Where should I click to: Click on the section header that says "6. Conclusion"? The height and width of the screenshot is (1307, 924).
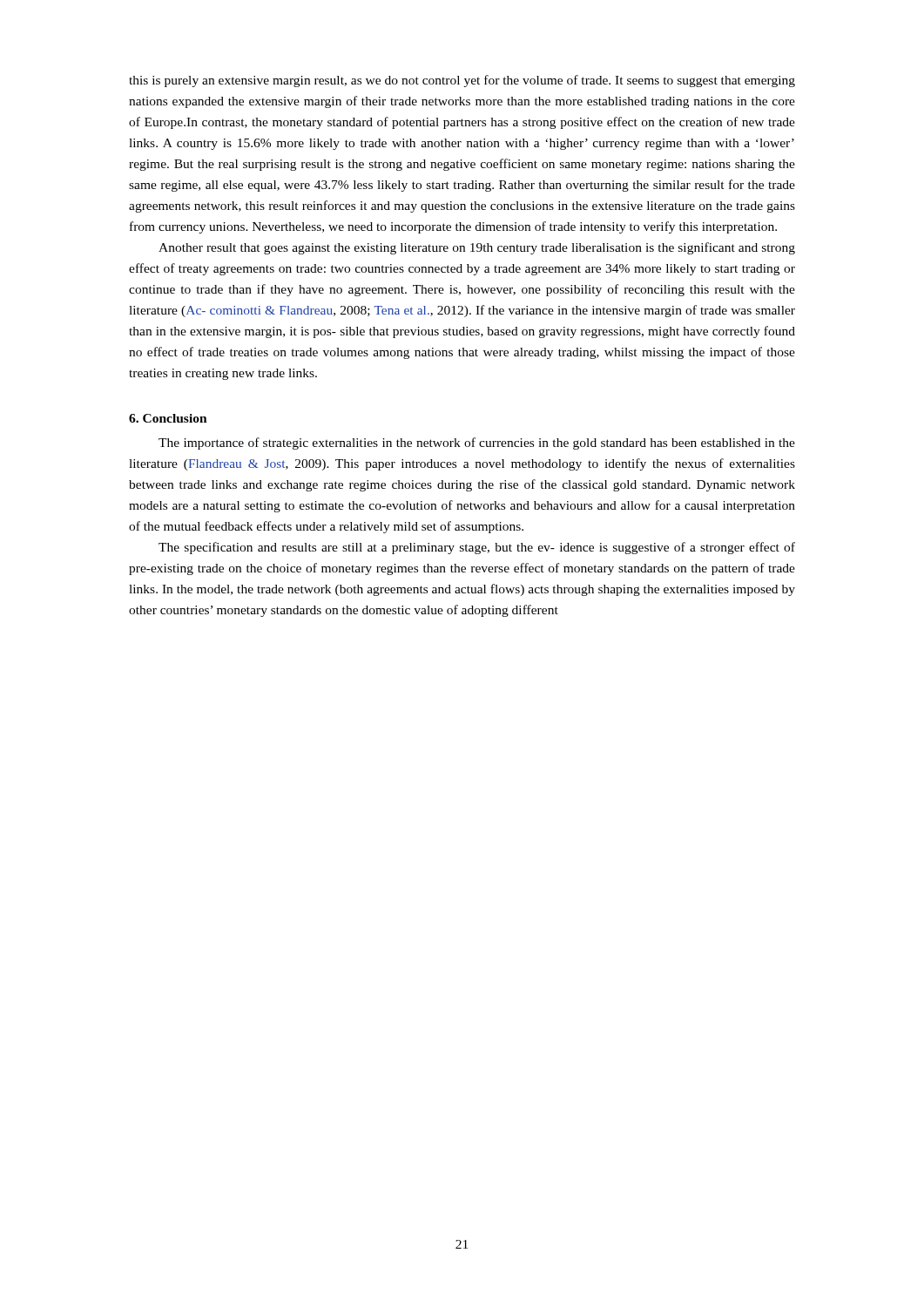[x=168, y=418]
